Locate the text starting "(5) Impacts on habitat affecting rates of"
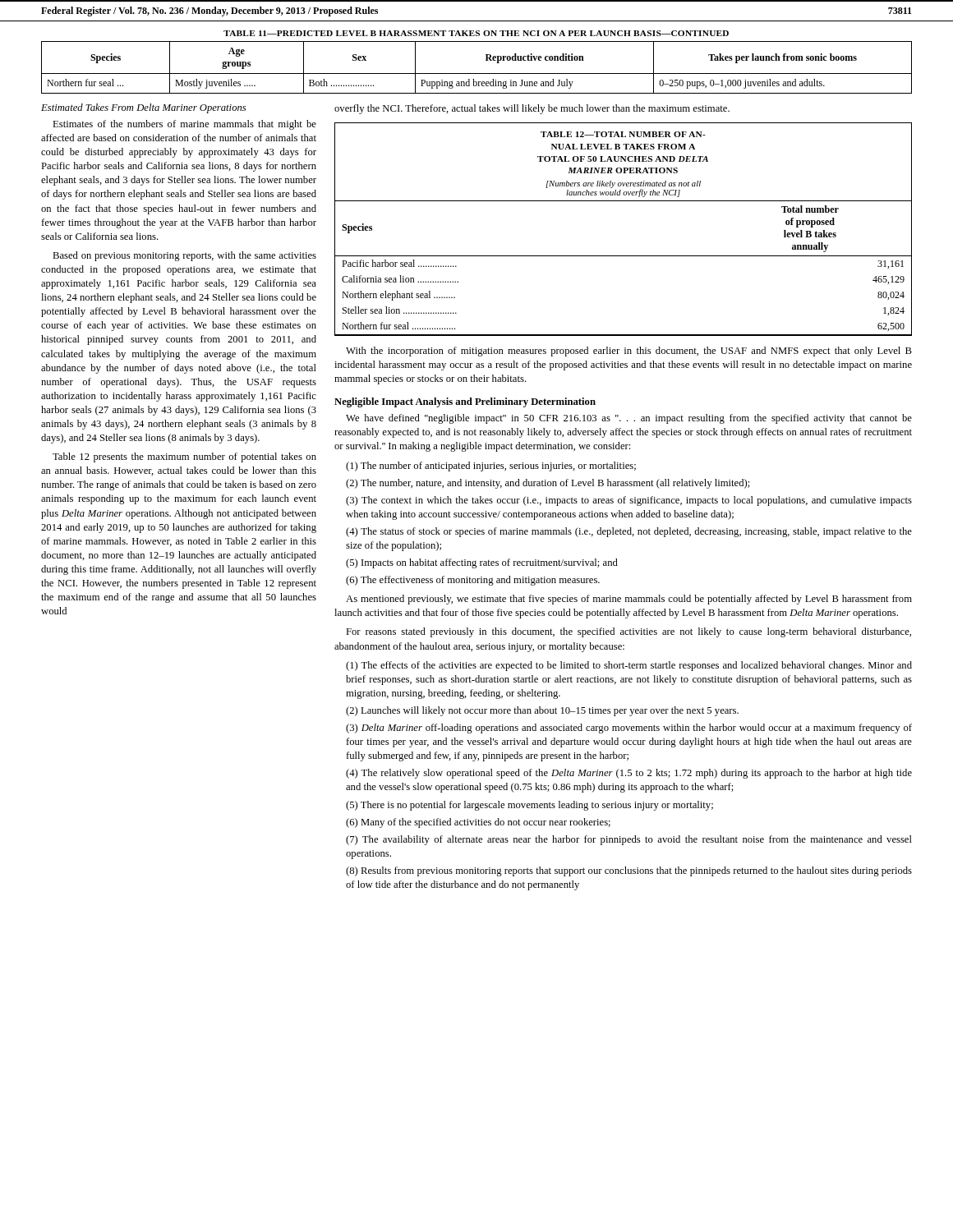This screenshot has width=953, height=1232. click(x=623, y=563)
